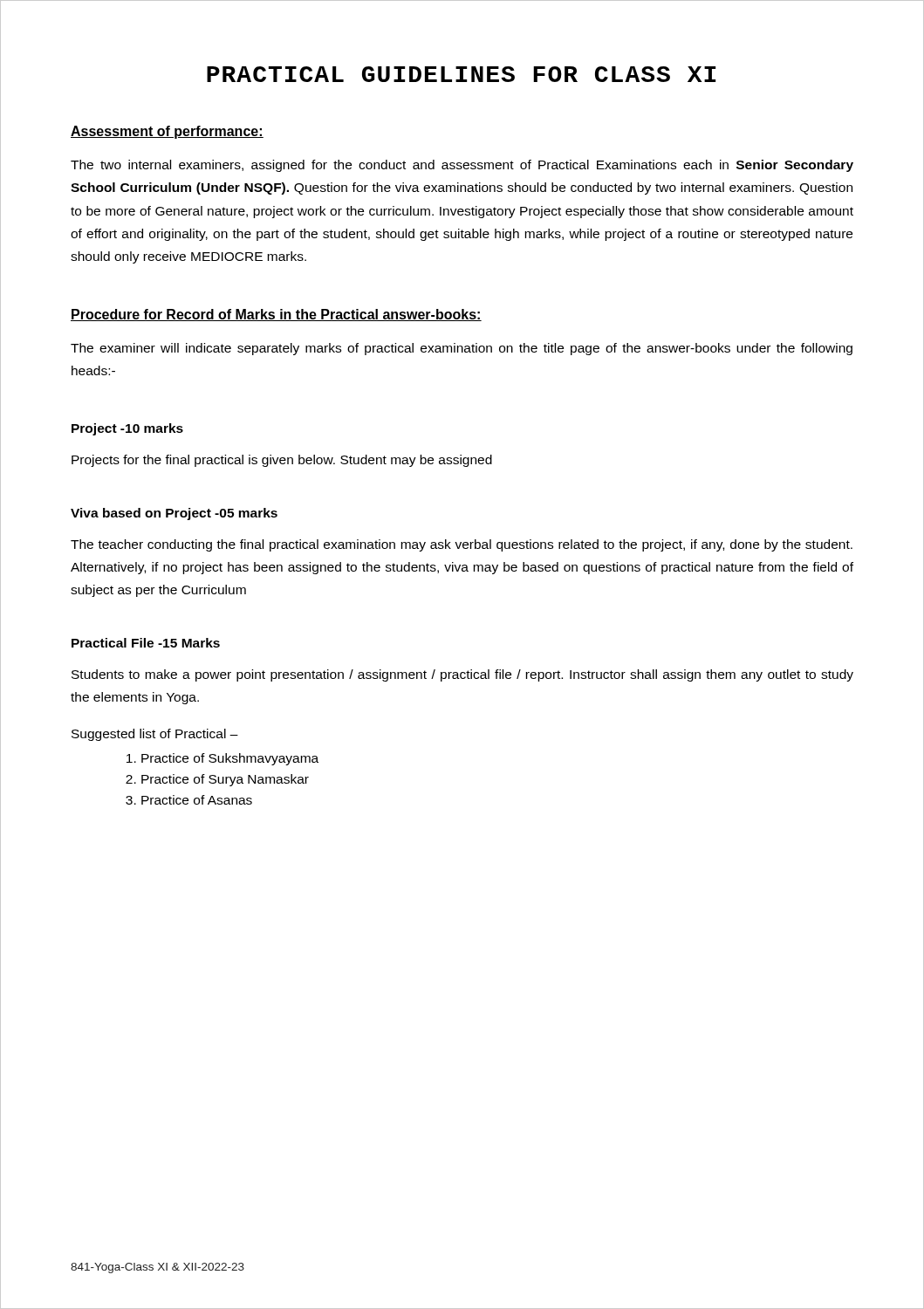
Task: Point to the element starting "The teacher conducting the final practical examination may"
Action: tap(462, 567)
